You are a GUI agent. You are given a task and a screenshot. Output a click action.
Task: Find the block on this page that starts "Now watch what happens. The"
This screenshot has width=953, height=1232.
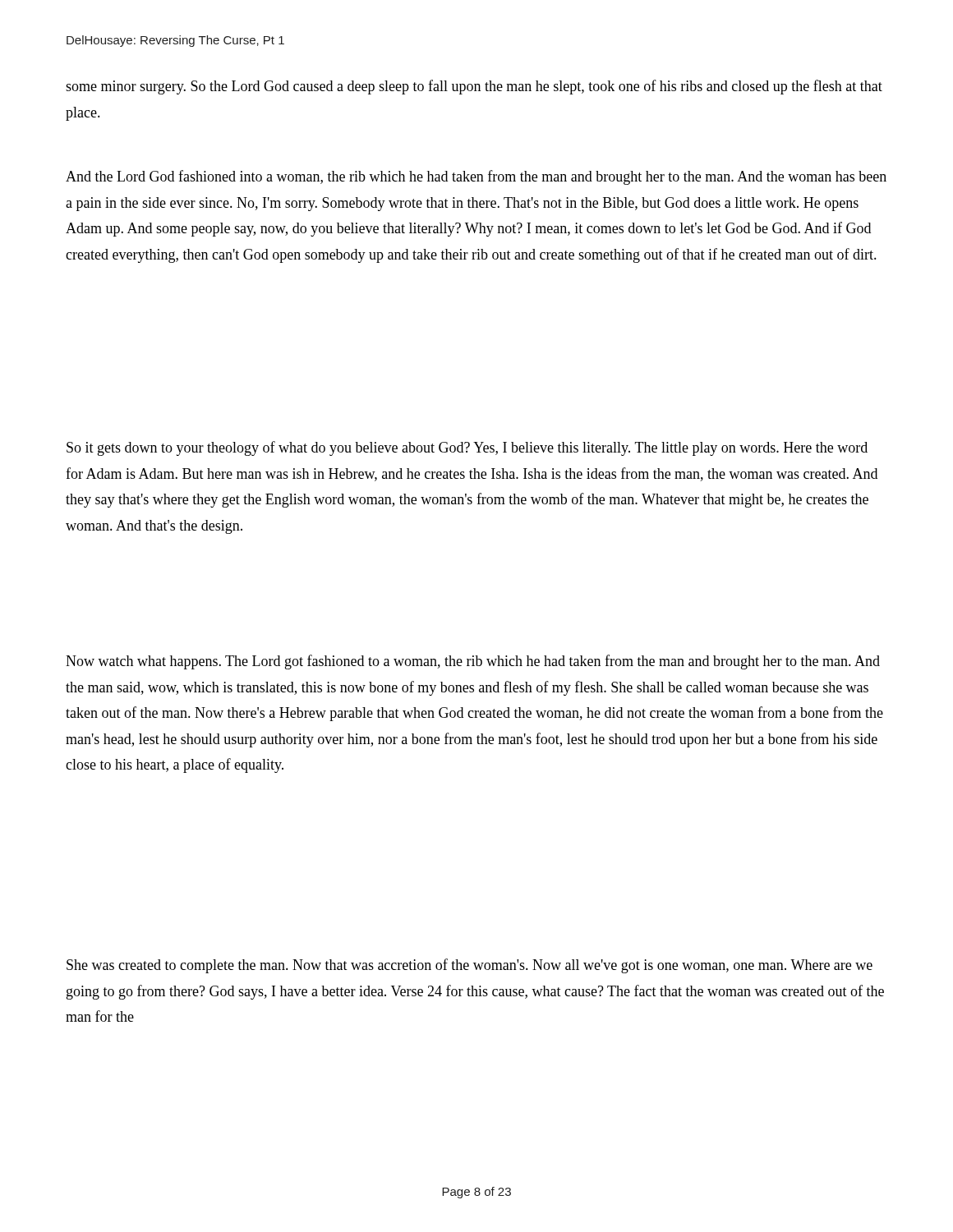tap(474, 713)
